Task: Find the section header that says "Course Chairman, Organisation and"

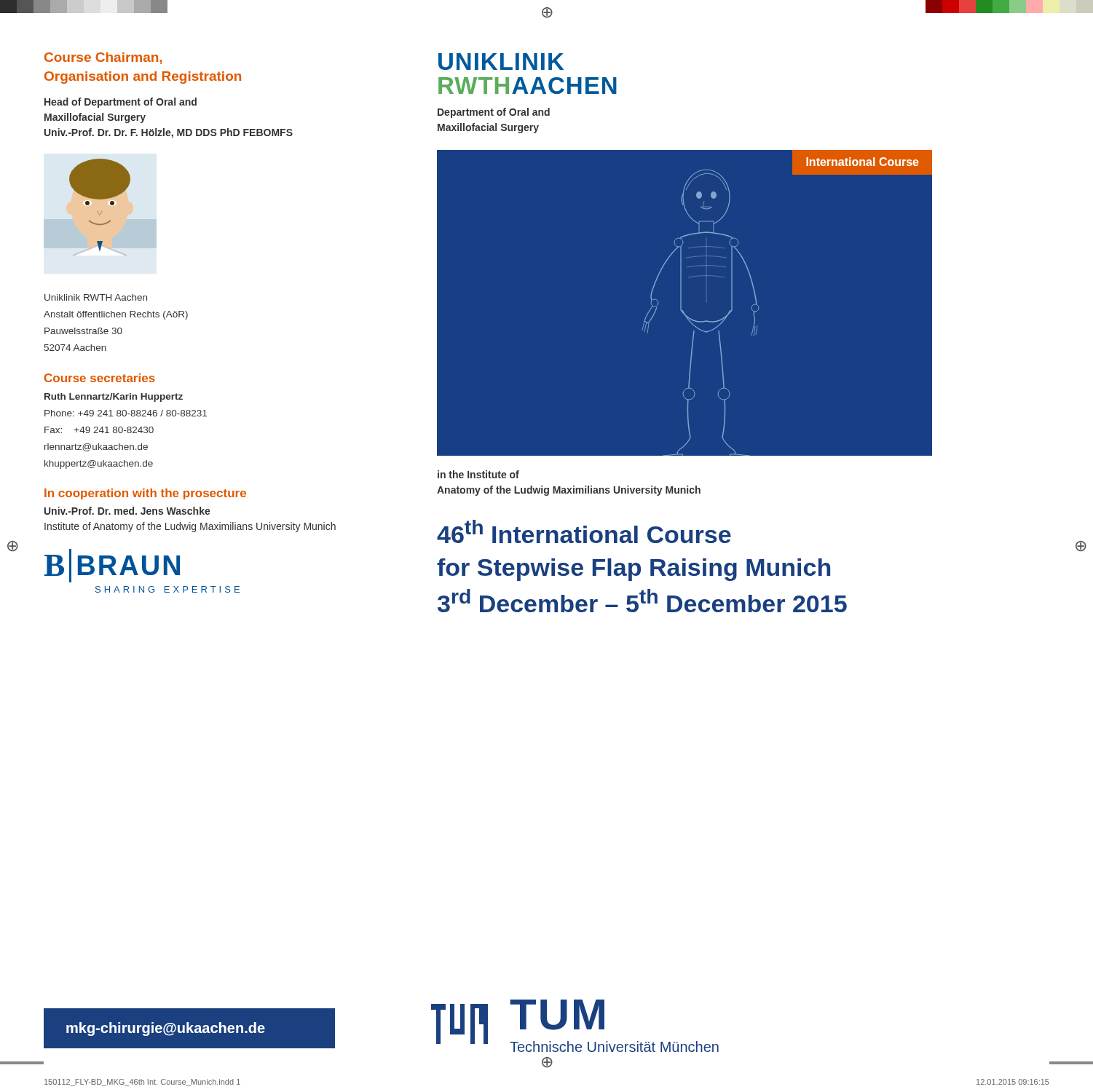Action: pyautogui.click(x=222, y=67)
